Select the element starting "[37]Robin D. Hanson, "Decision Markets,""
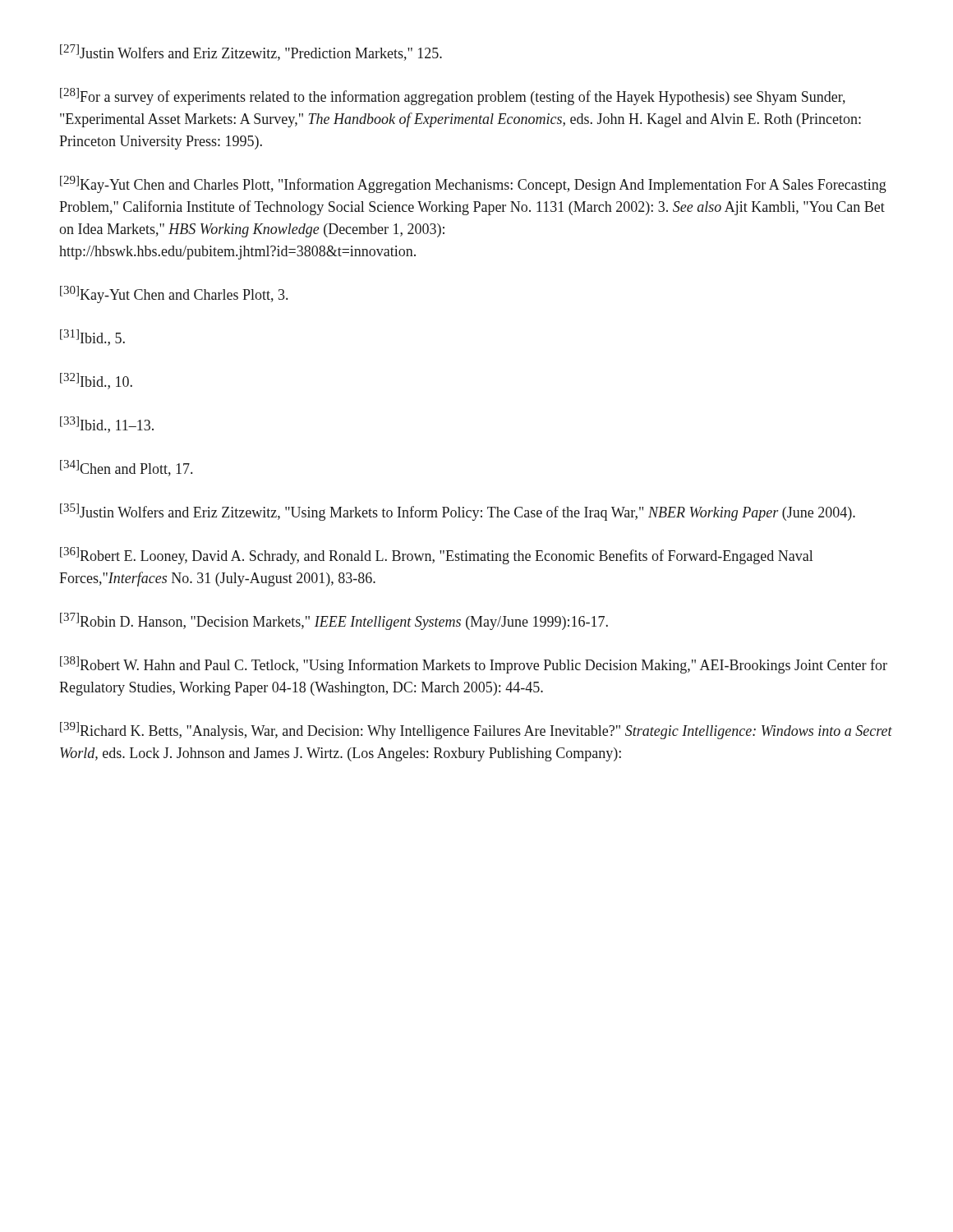Viewport: 953px width, 1232px height. point(476,620)
